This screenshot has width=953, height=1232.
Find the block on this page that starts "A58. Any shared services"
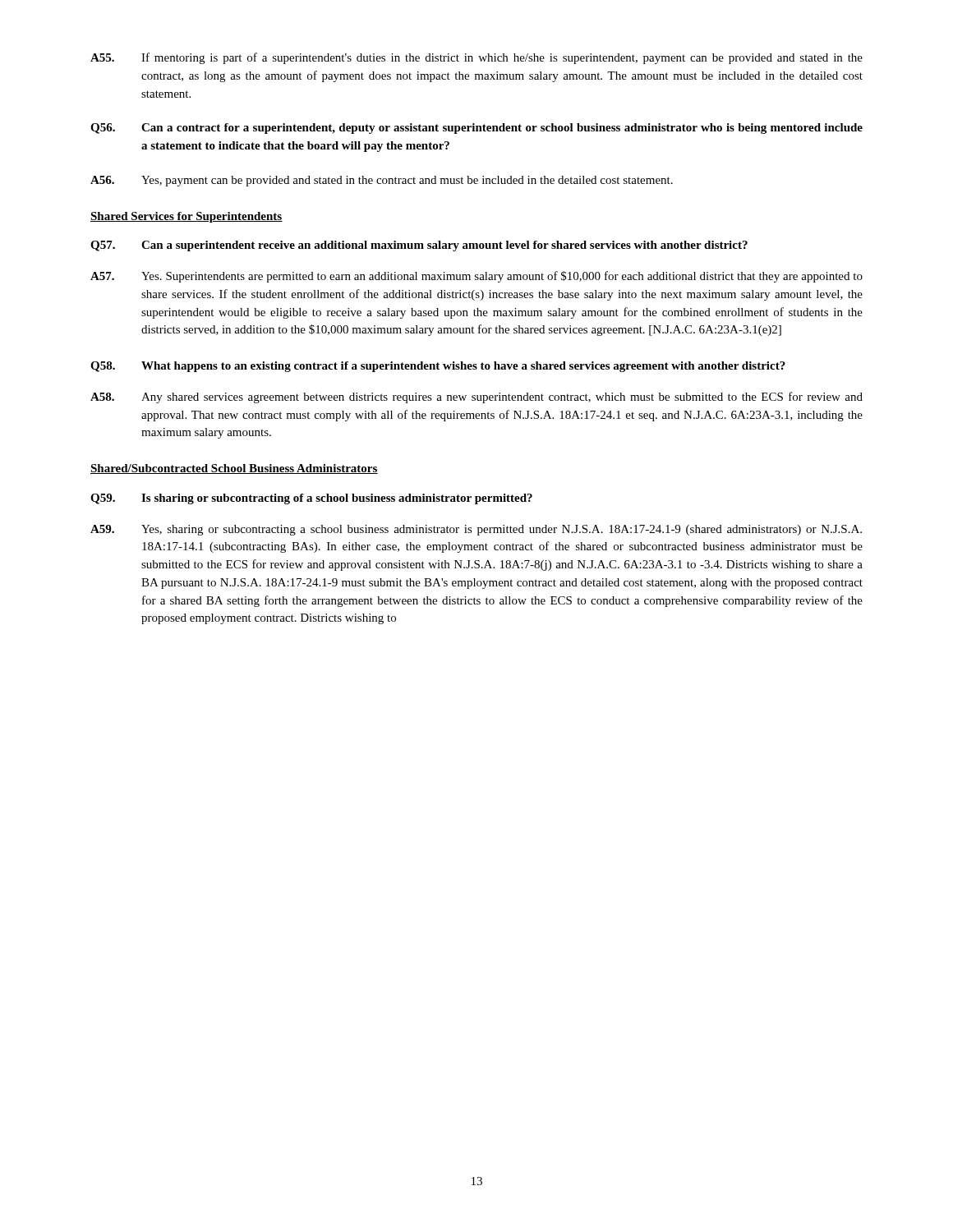click(476, 415)
